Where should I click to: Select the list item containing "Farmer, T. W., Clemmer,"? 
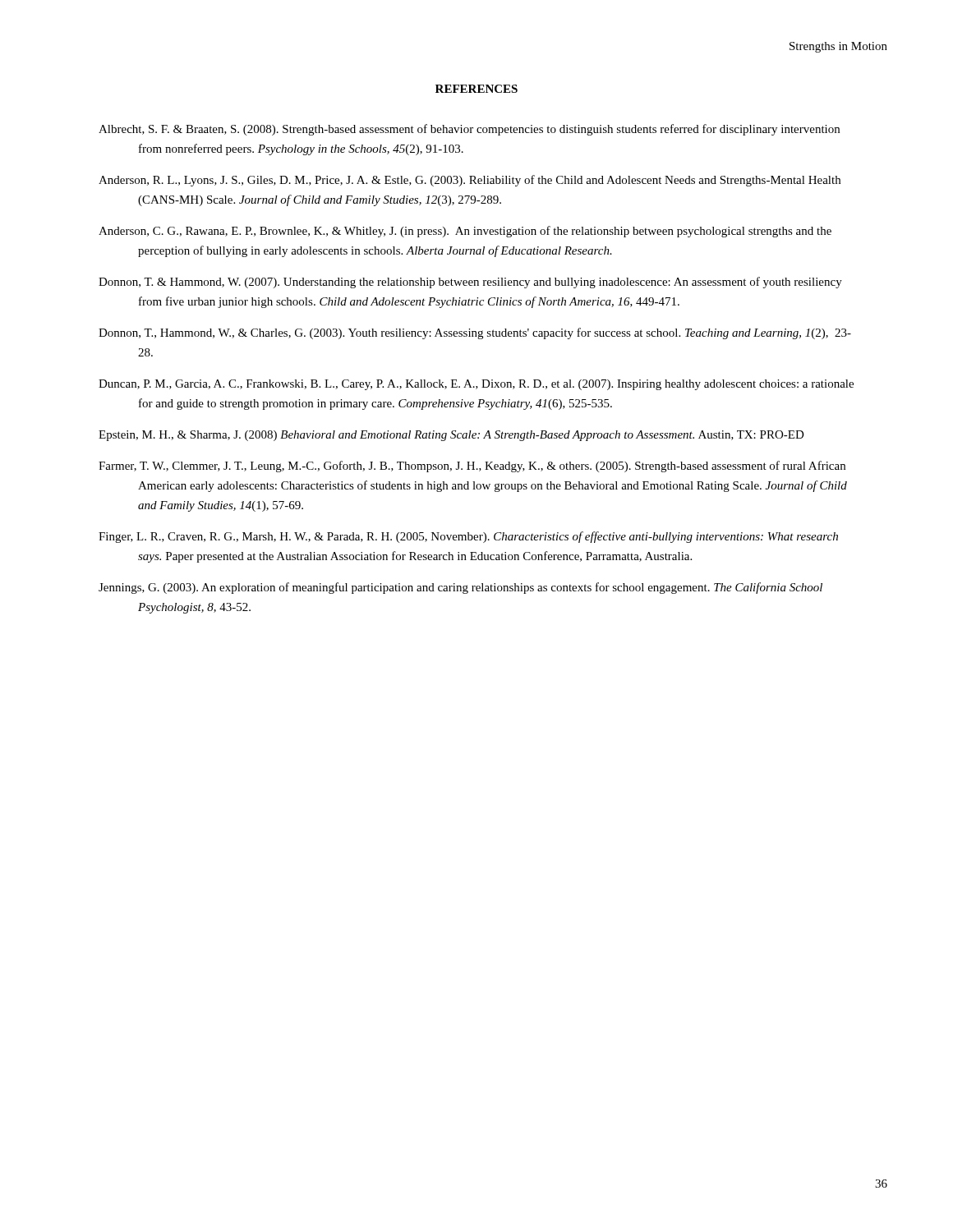(x=473, y=485)
